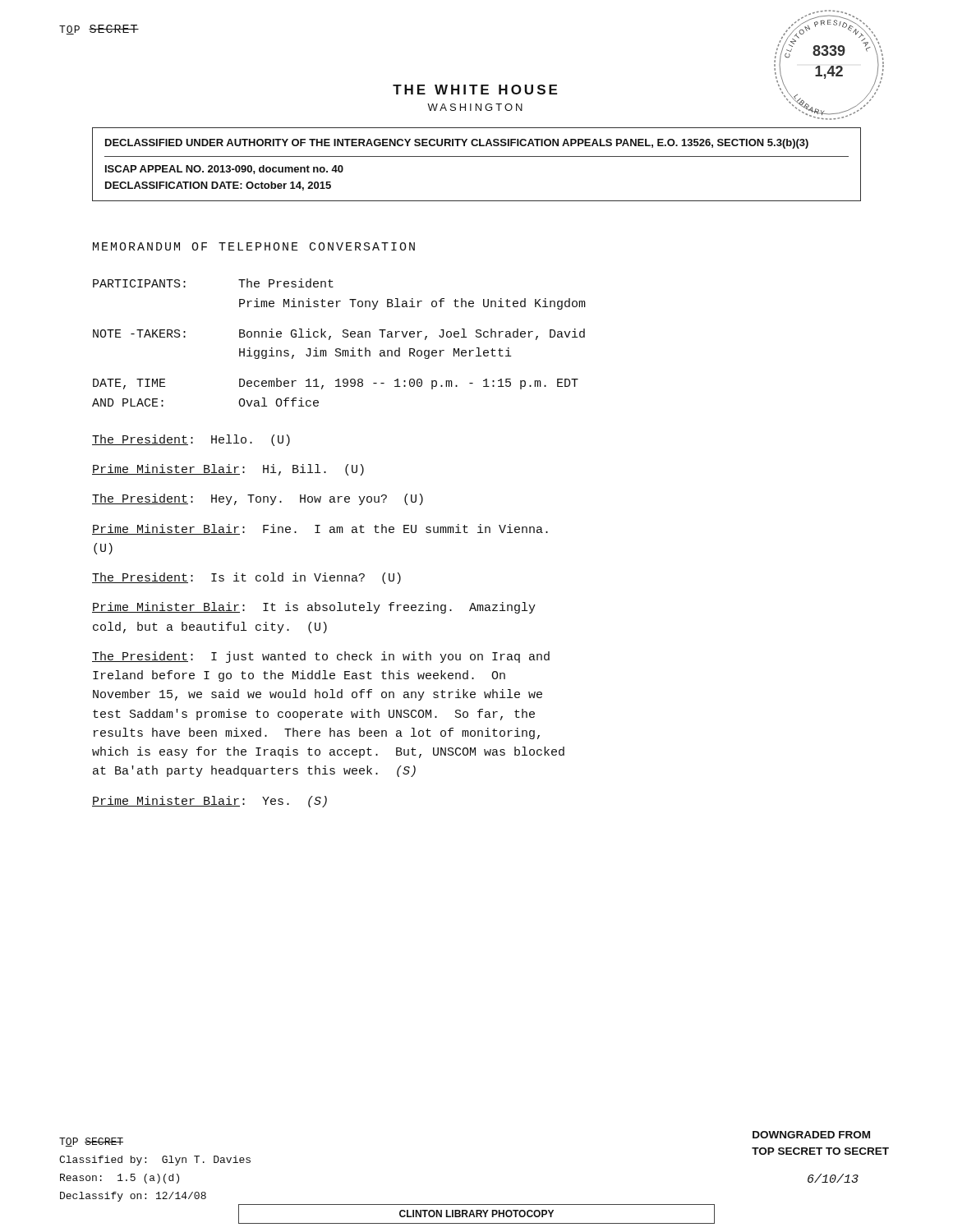
Task: Click on the text block that reads "DATE, TIME December 11, 1998 -- 1:00 p.m."
Action: click(491, 394)
